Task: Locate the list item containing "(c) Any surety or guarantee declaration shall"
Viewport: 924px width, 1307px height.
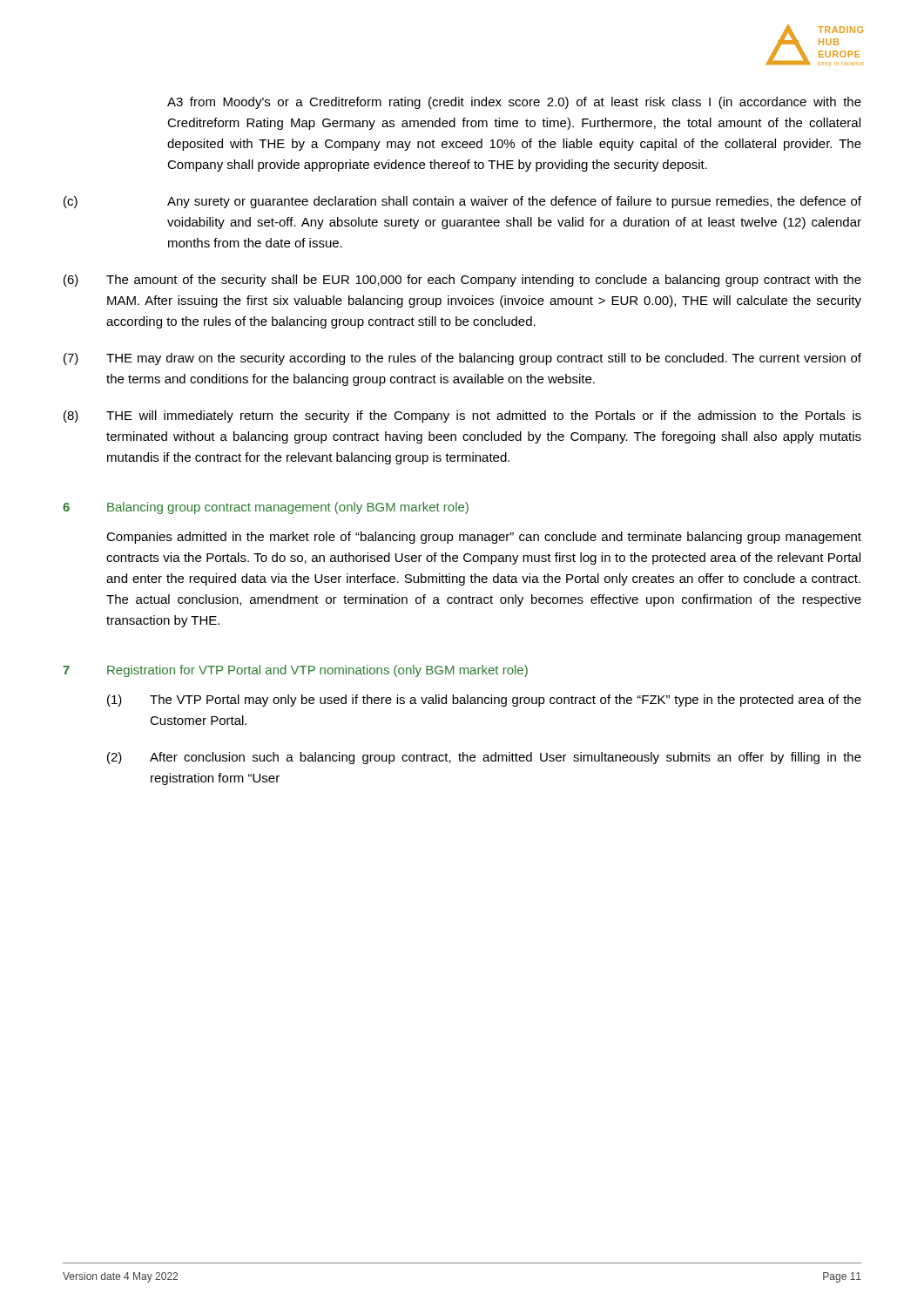Action: (462, 222)
